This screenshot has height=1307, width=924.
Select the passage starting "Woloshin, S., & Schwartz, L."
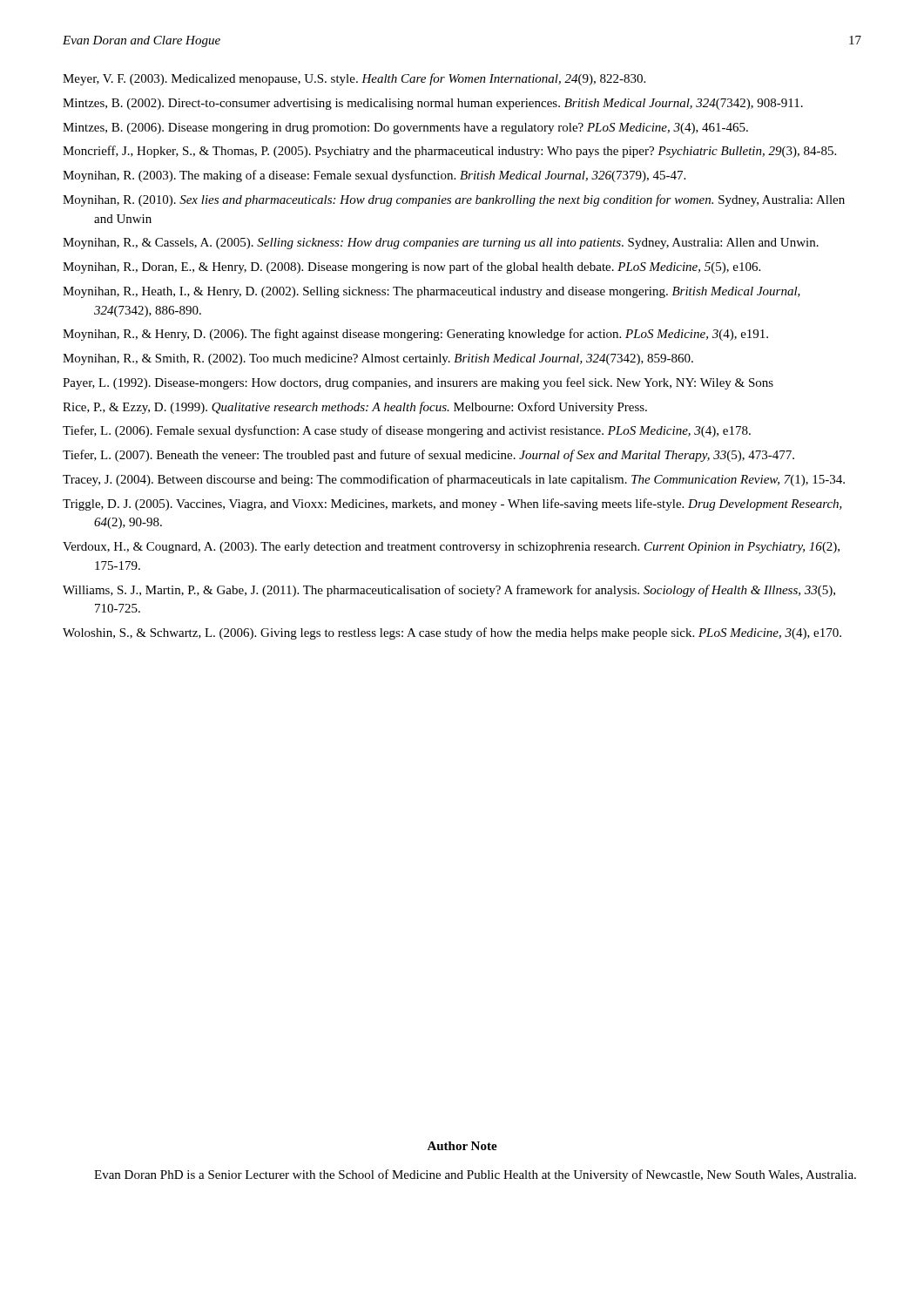[452, 633]
